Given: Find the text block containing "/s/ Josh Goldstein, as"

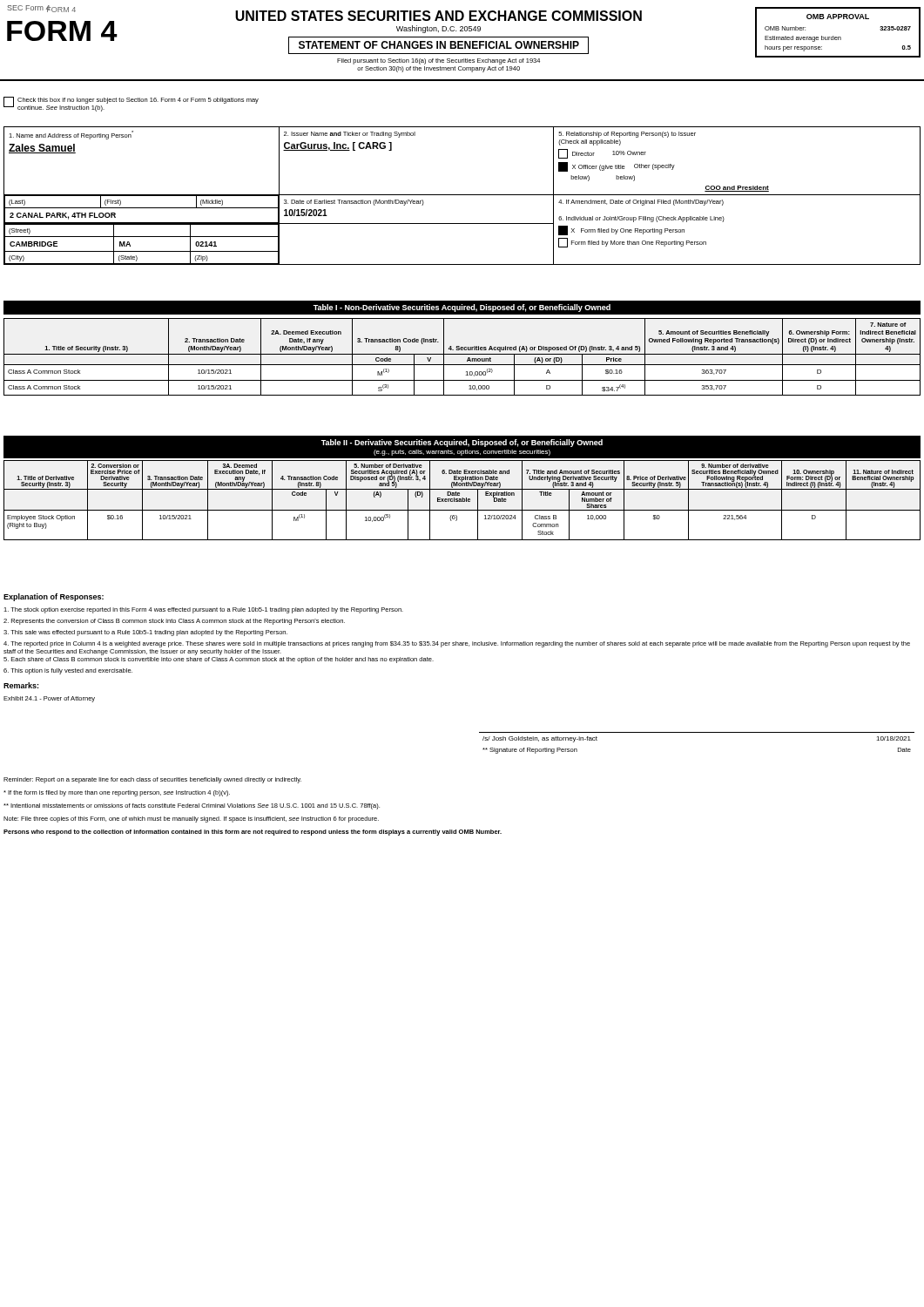Looking at the screenshot, I should tap(545, 739).
